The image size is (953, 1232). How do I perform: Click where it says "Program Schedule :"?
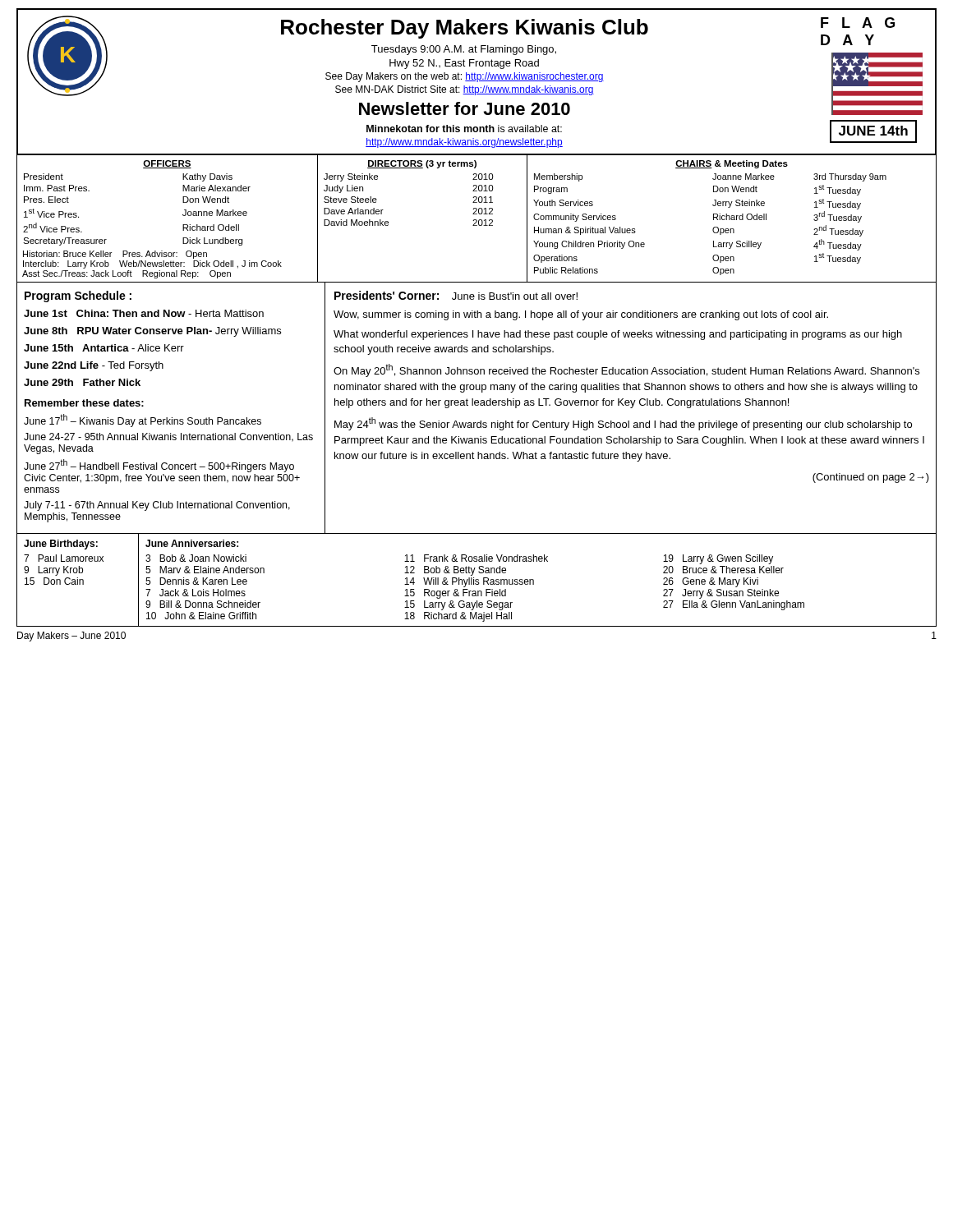coord(78,295)
